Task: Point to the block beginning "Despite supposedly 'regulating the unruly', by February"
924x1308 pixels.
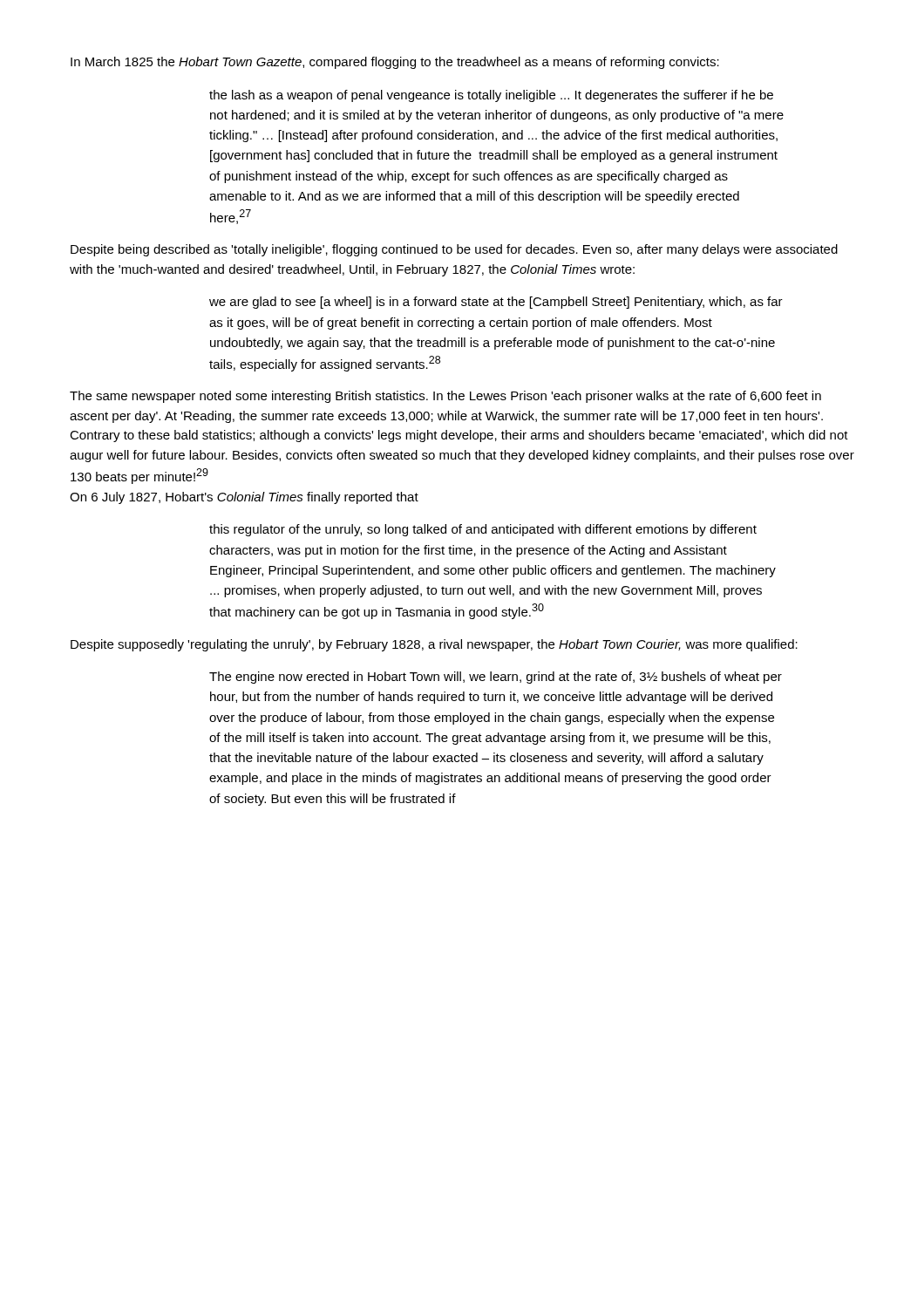Action: click(x=462, y=644)
